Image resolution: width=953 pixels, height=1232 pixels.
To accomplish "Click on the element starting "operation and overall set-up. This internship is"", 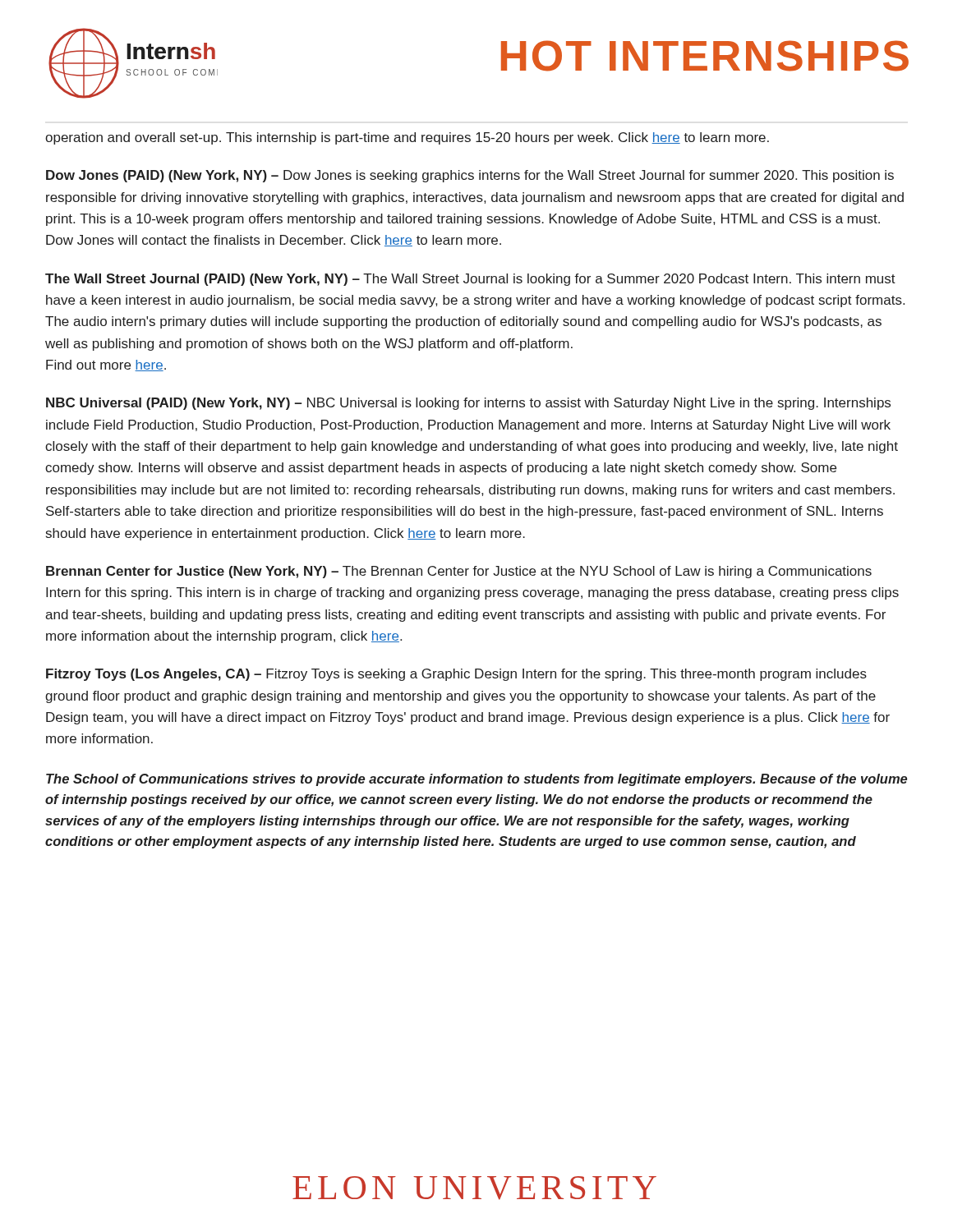I will [x=408, y=138].
